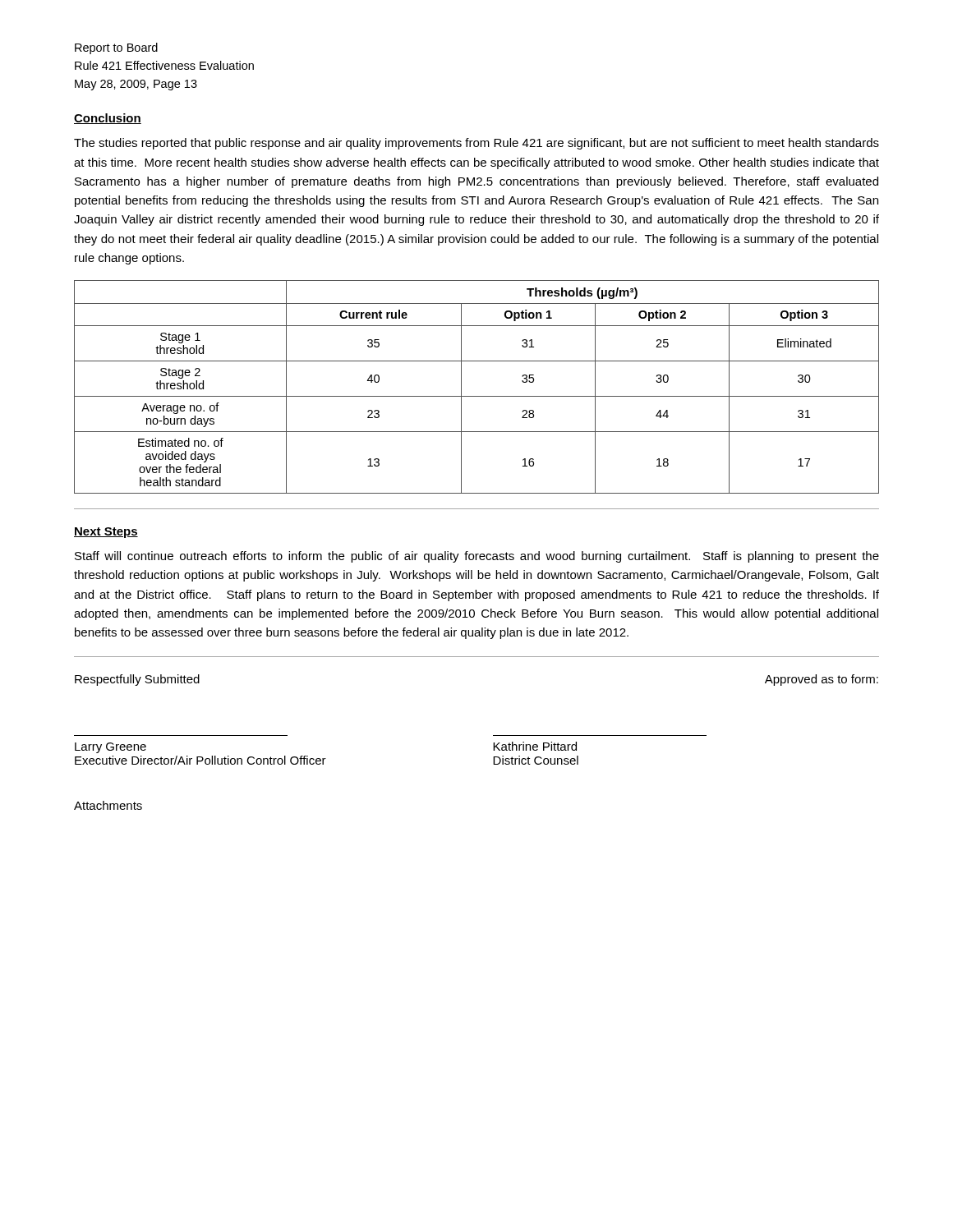This screenshot has height=1232, width=953.
Task: Click the table
Action: point(476,387)
